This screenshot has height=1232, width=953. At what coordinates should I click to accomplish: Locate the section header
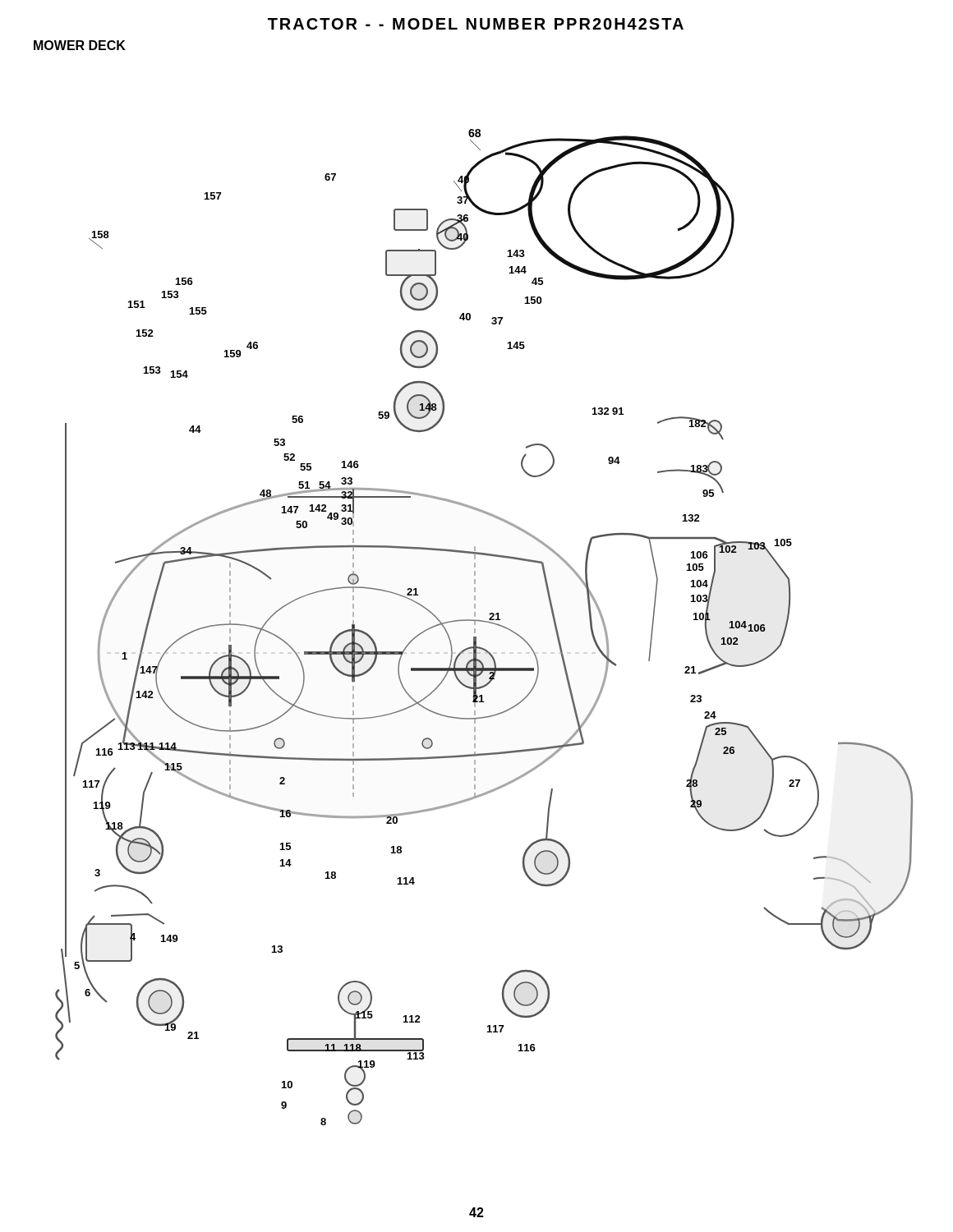pyautogui.click(x=79, y=46)
